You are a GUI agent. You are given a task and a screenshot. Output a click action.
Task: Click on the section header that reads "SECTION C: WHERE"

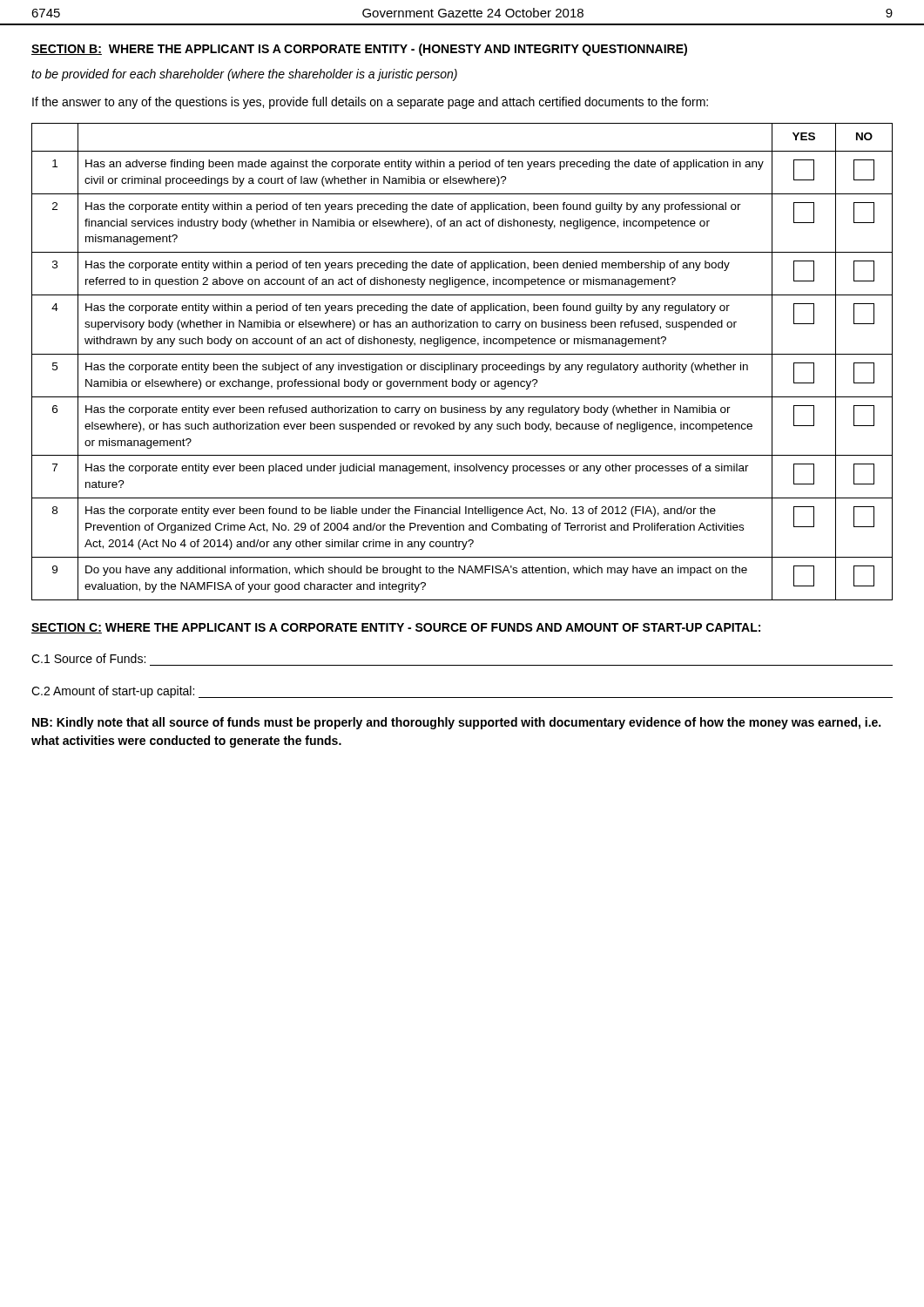pos(396,627)
